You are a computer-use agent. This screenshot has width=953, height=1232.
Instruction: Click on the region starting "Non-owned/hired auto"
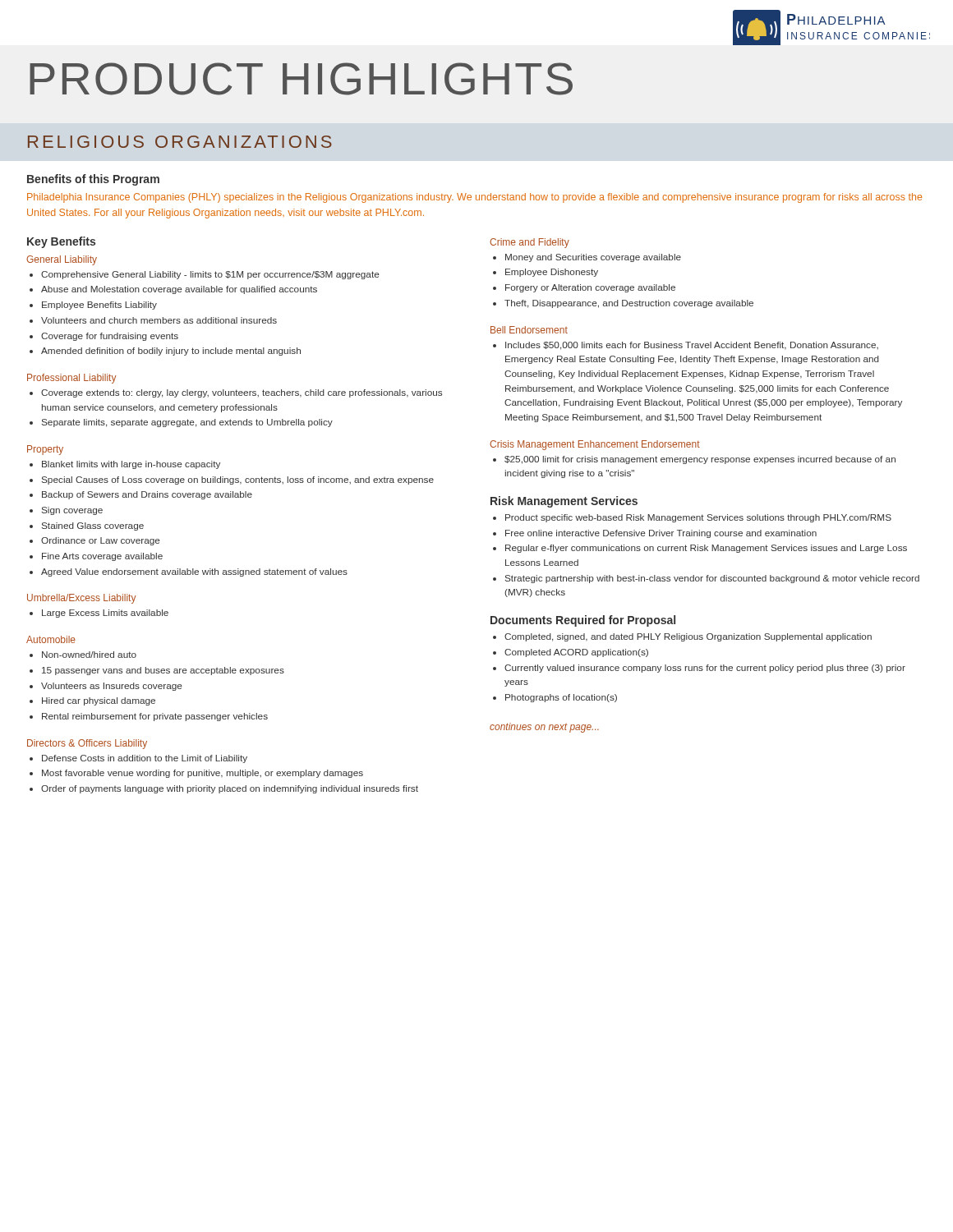(x=89, y=655)
